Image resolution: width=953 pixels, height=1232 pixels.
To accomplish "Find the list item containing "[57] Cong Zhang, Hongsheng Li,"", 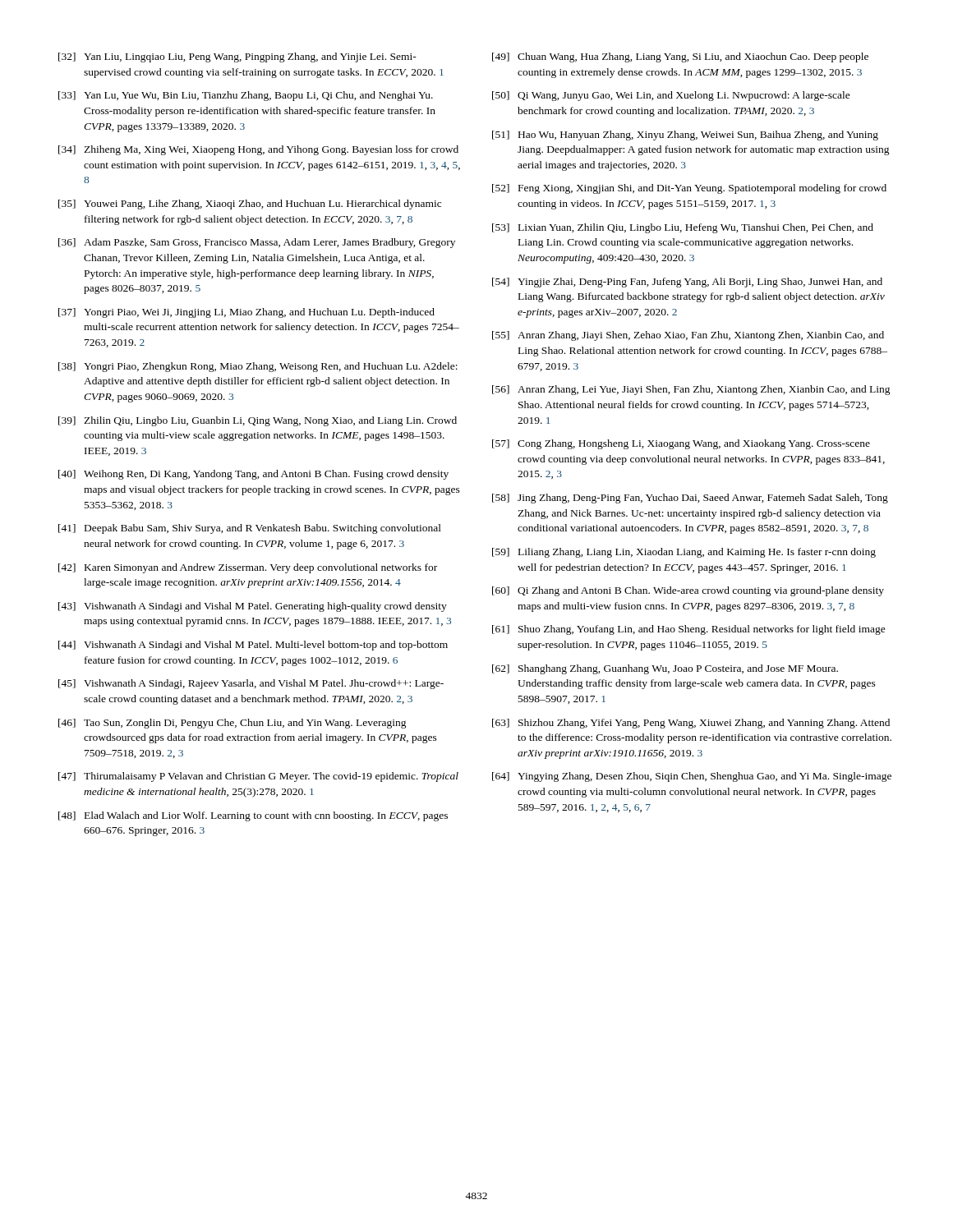I will click(693, 459).
